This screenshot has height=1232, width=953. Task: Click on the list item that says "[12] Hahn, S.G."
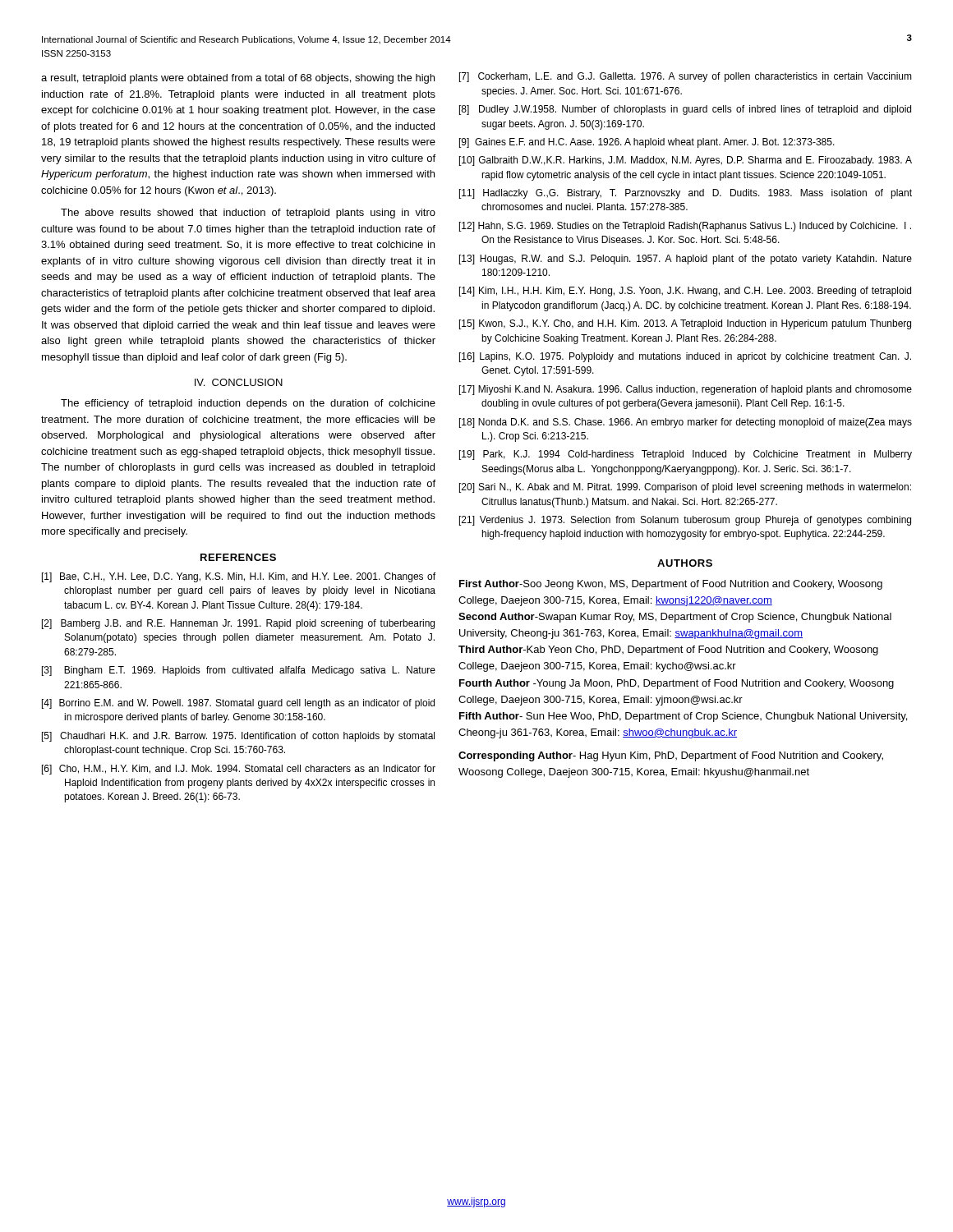click(685, 233)
